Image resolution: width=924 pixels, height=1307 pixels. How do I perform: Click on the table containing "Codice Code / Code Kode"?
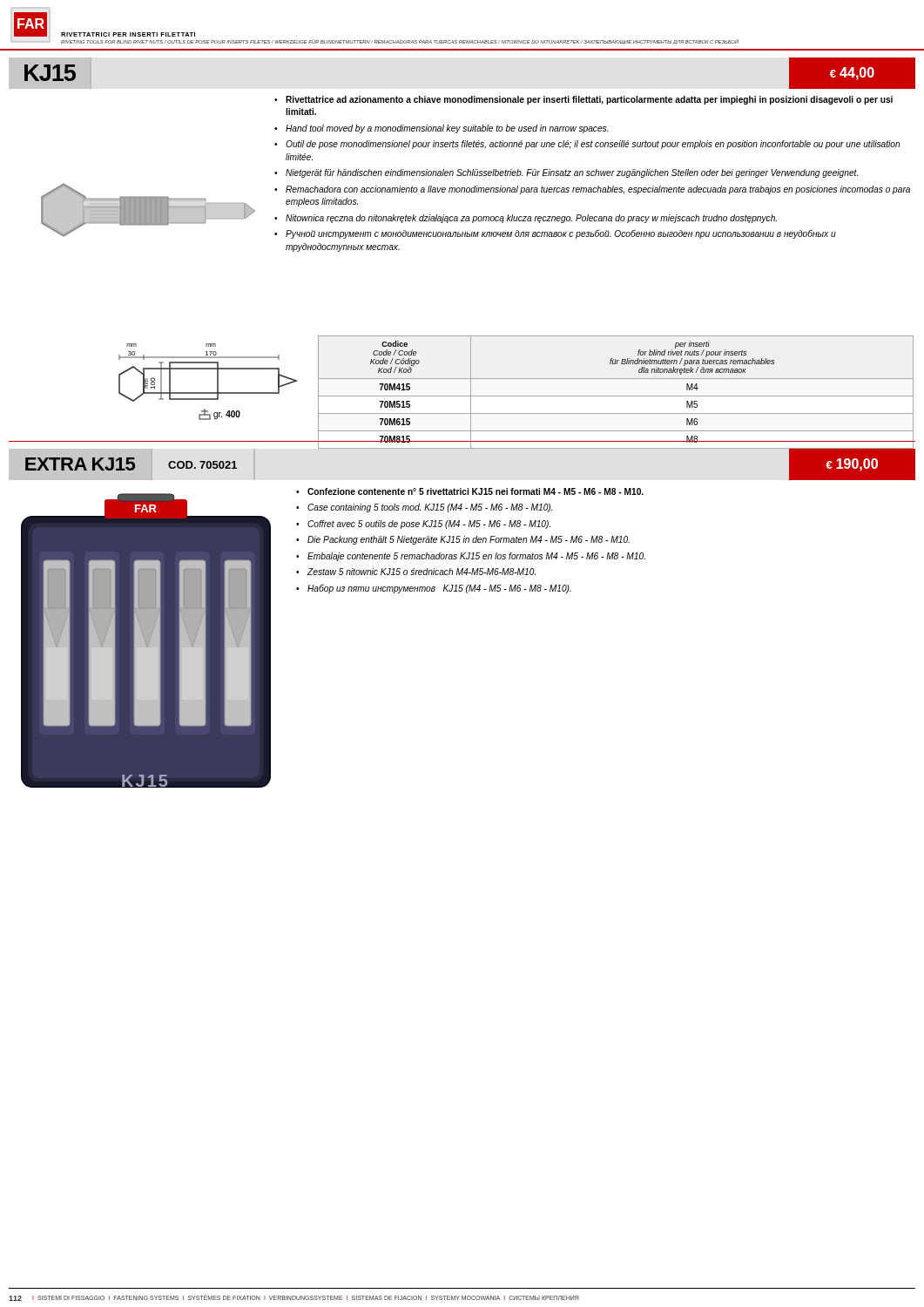[x=616, y=401]
